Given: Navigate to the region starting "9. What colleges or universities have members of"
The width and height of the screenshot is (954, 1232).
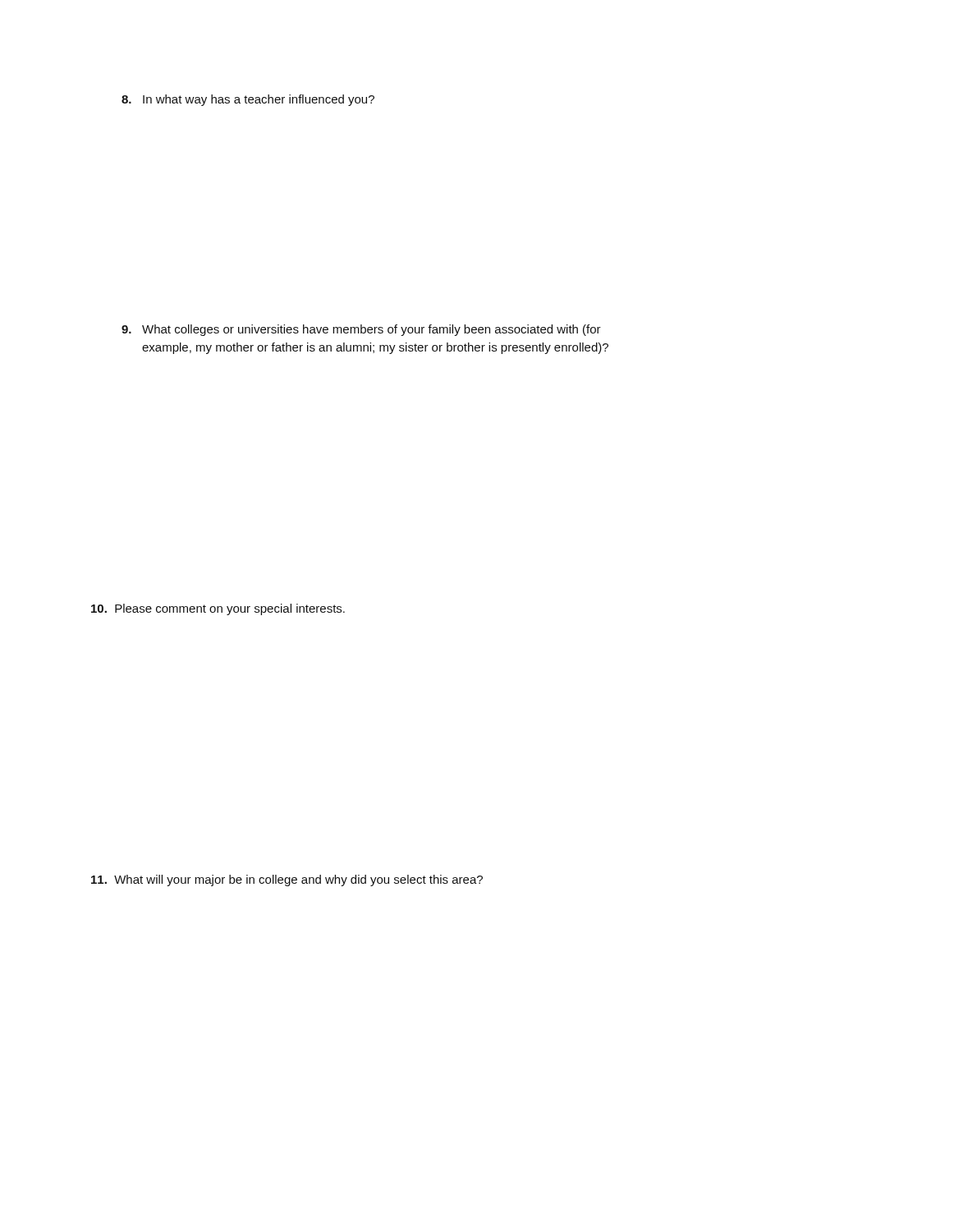Looking at the screenshot, I should coord(365,338).
